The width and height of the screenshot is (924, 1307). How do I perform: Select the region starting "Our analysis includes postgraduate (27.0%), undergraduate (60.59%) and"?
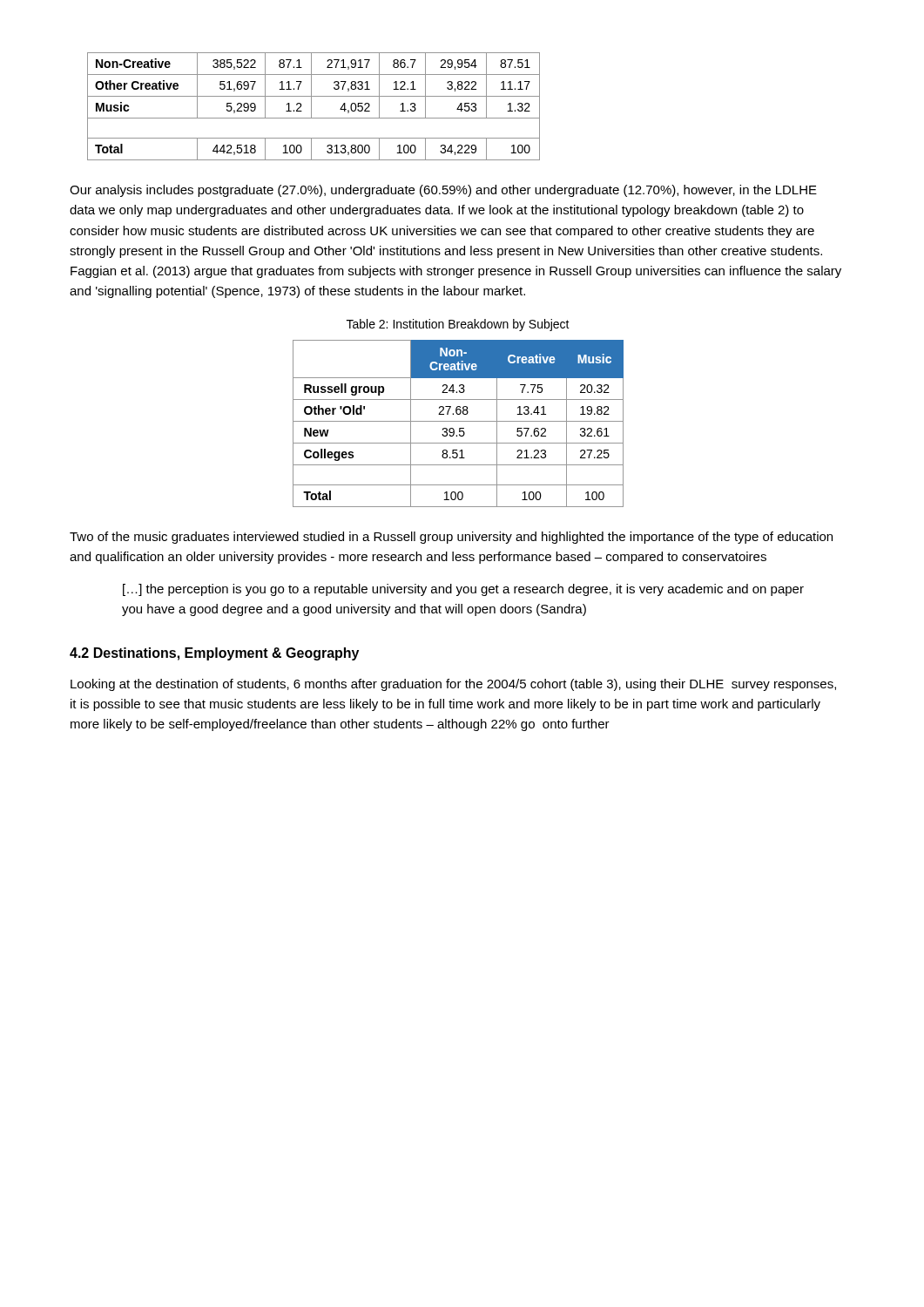click(456, 240)
